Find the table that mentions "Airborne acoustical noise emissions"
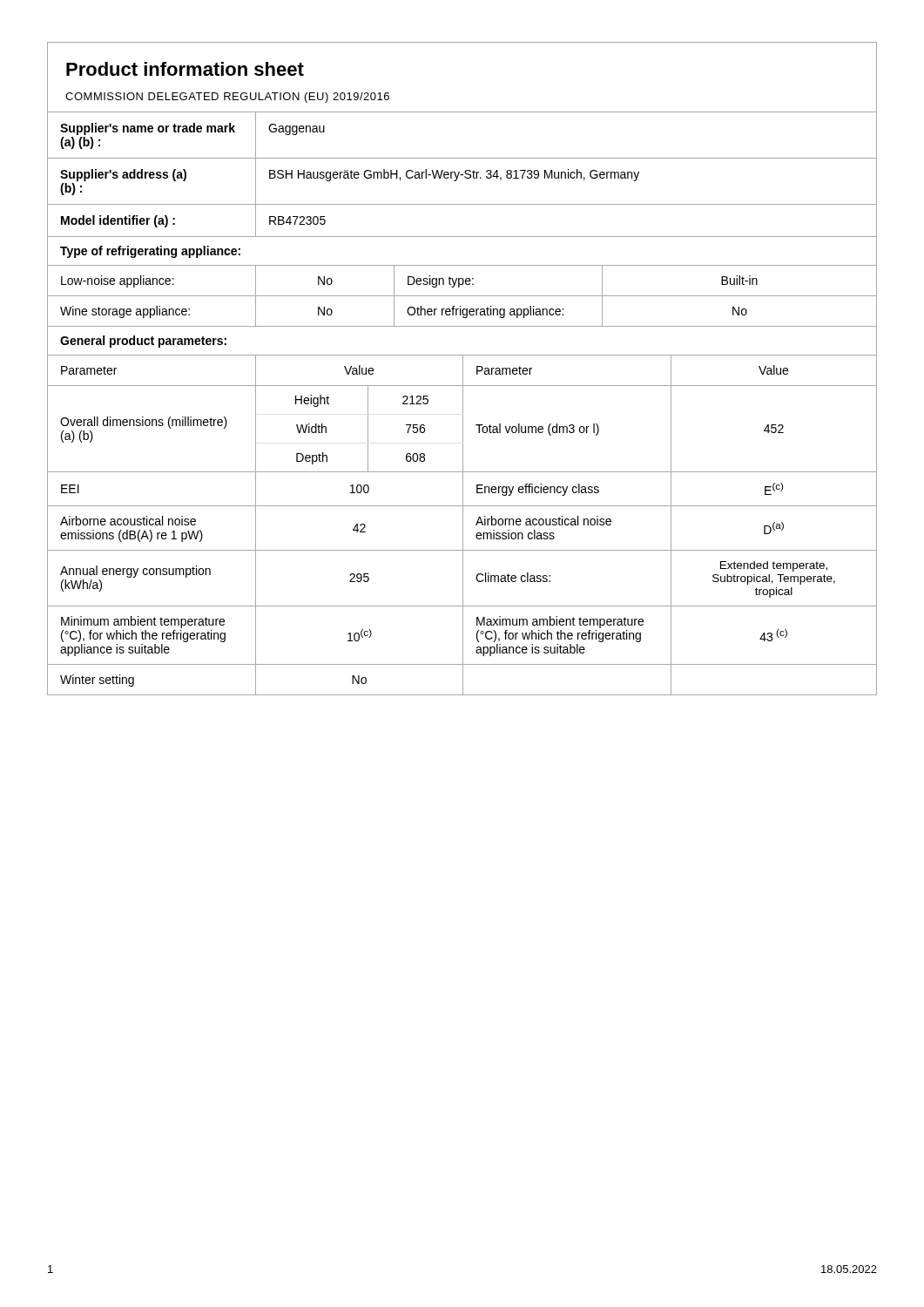 click(x=462, y=525)
